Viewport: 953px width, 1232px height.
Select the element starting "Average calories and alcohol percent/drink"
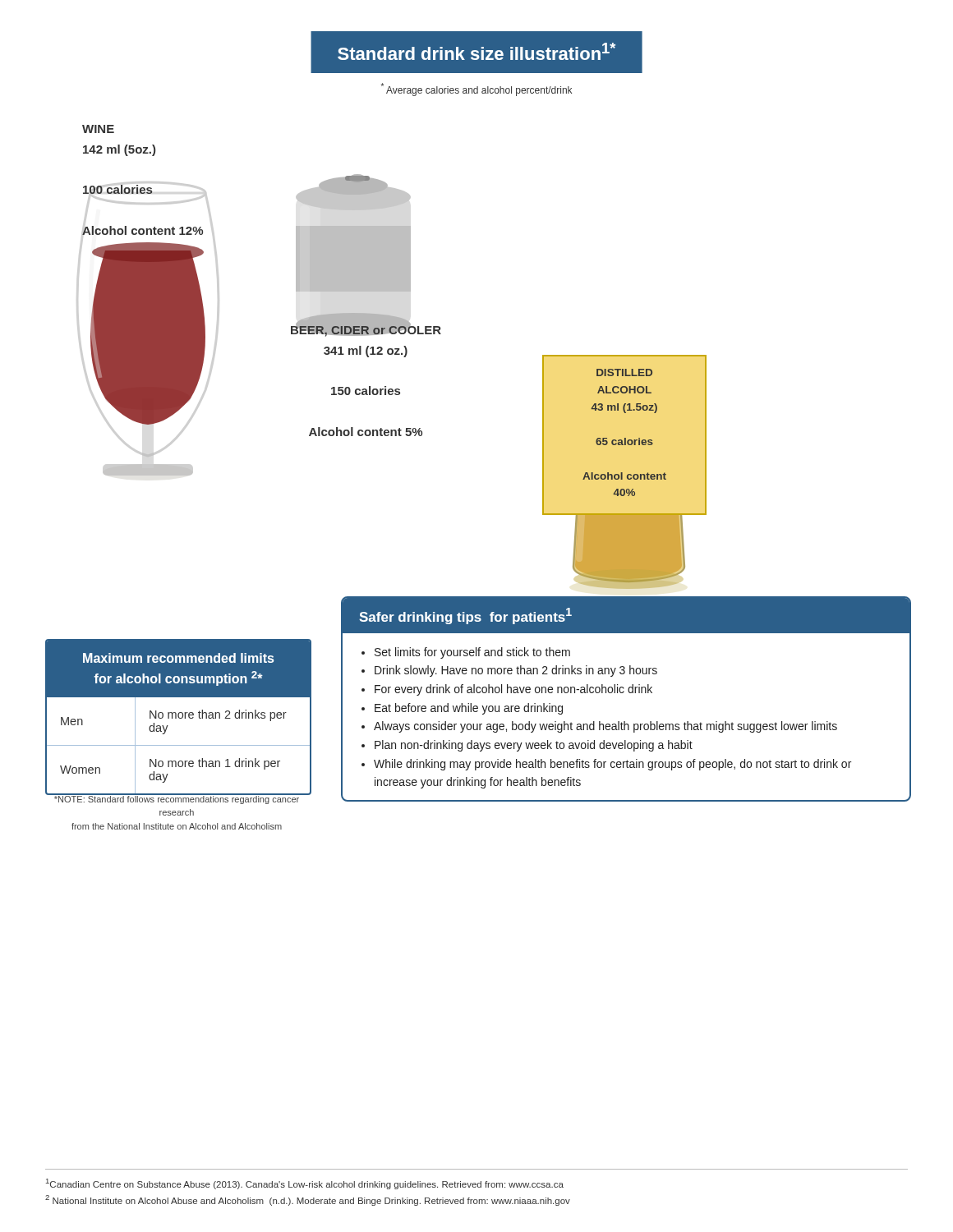[x=476, y=89]
